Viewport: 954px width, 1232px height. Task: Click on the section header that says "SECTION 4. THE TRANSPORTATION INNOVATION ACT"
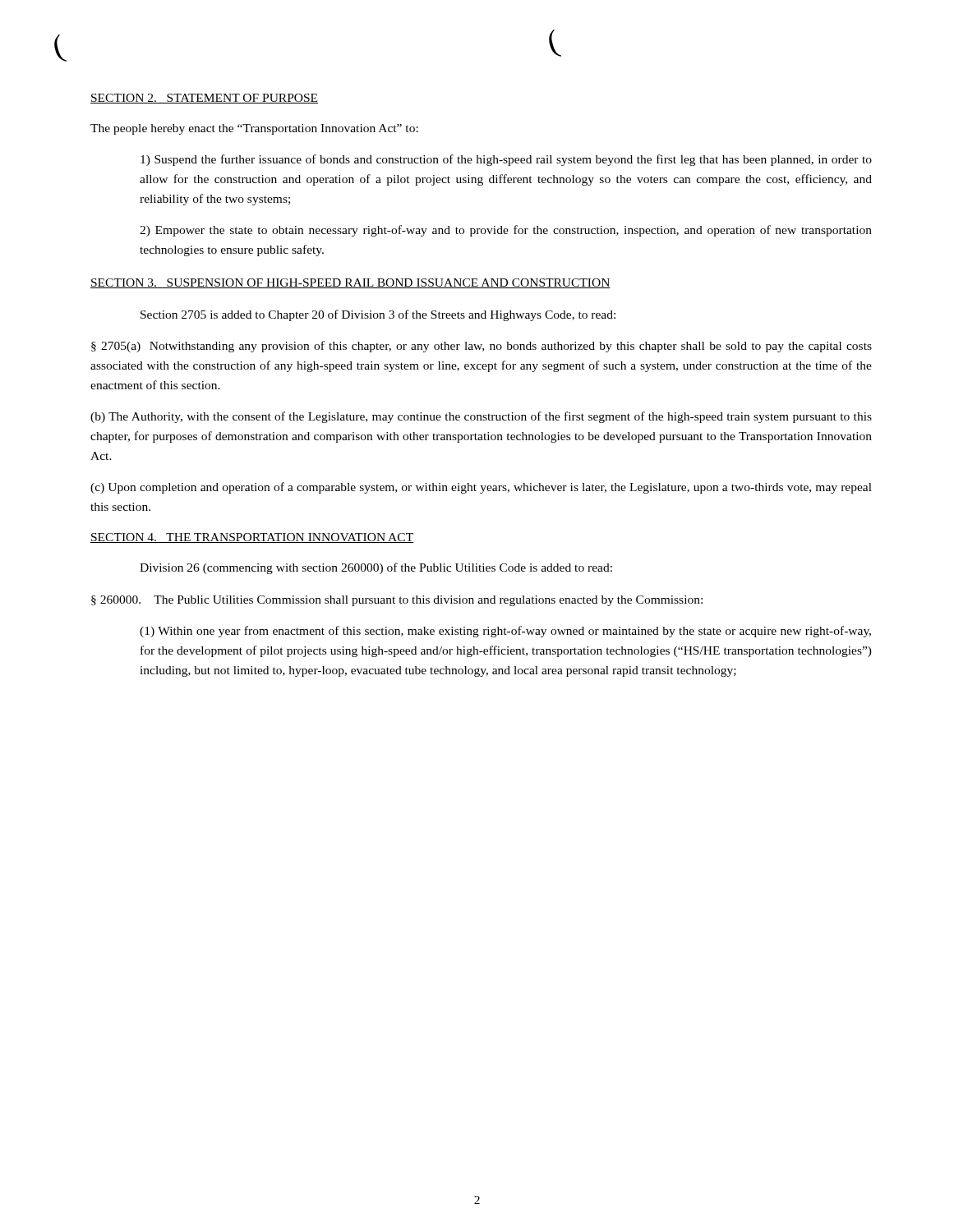(x=252, y=537)
